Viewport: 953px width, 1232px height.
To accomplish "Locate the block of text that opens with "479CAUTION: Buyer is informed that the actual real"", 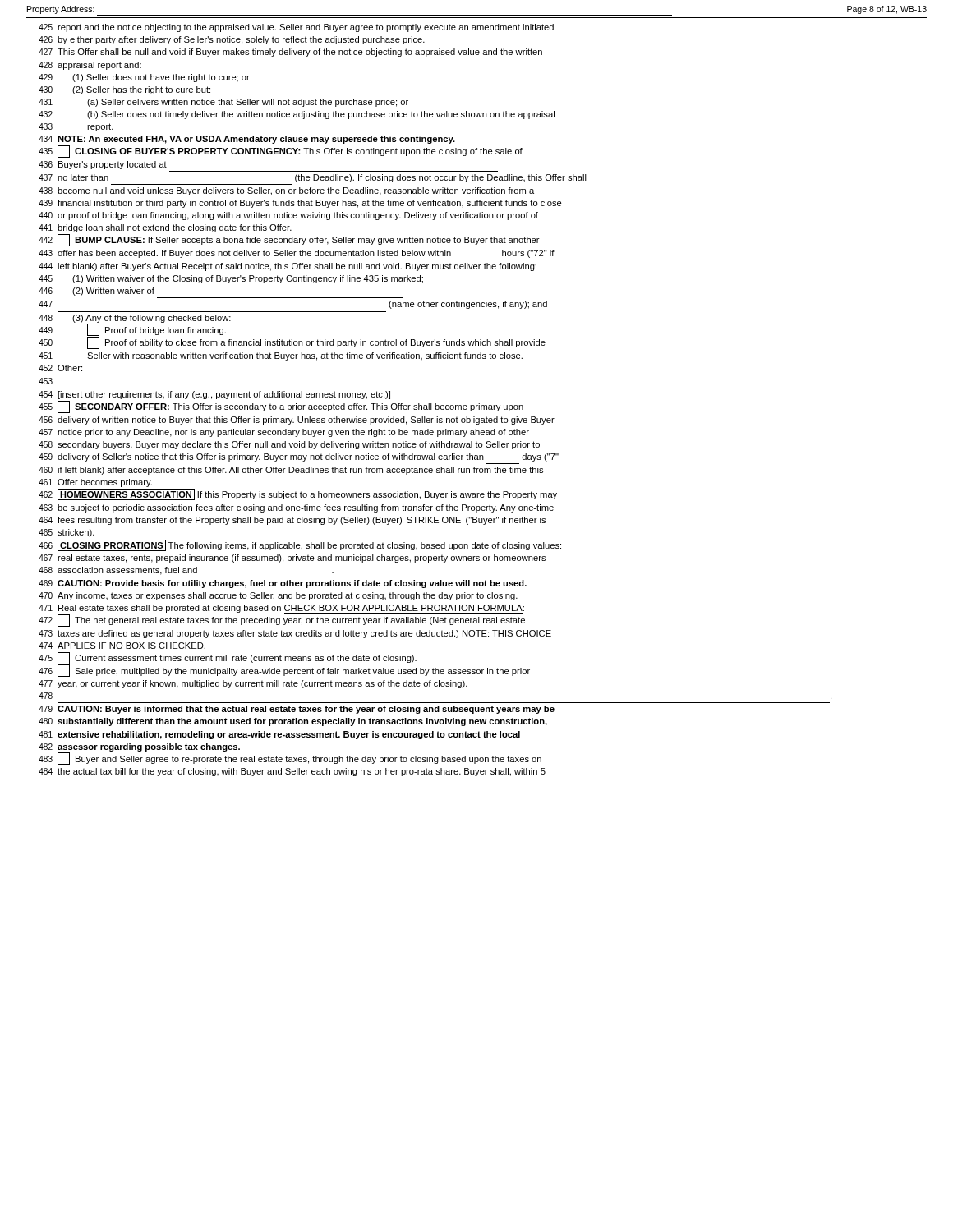I will (476, 728).
